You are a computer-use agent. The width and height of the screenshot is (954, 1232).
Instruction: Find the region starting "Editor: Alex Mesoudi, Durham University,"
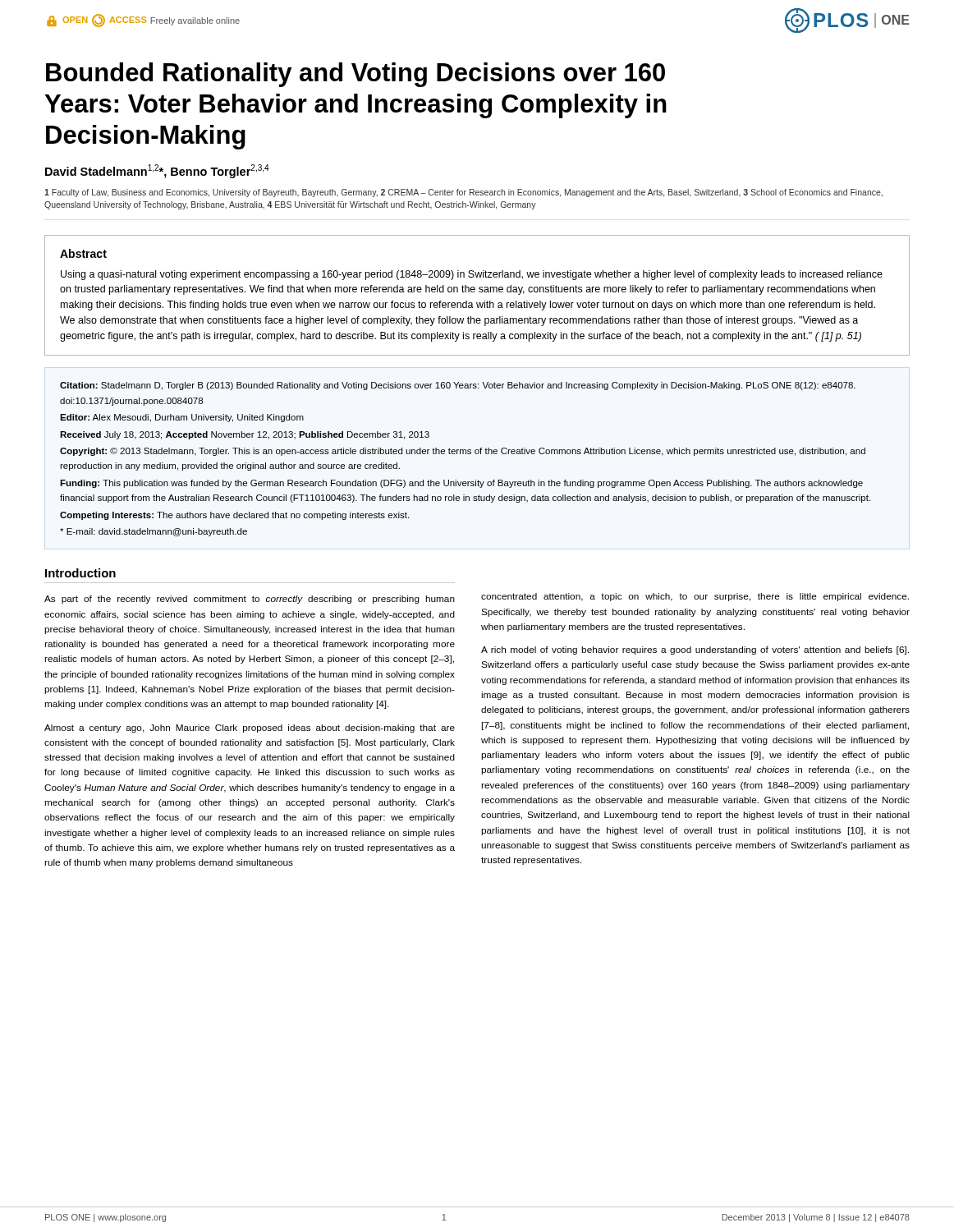pos(182,418)
